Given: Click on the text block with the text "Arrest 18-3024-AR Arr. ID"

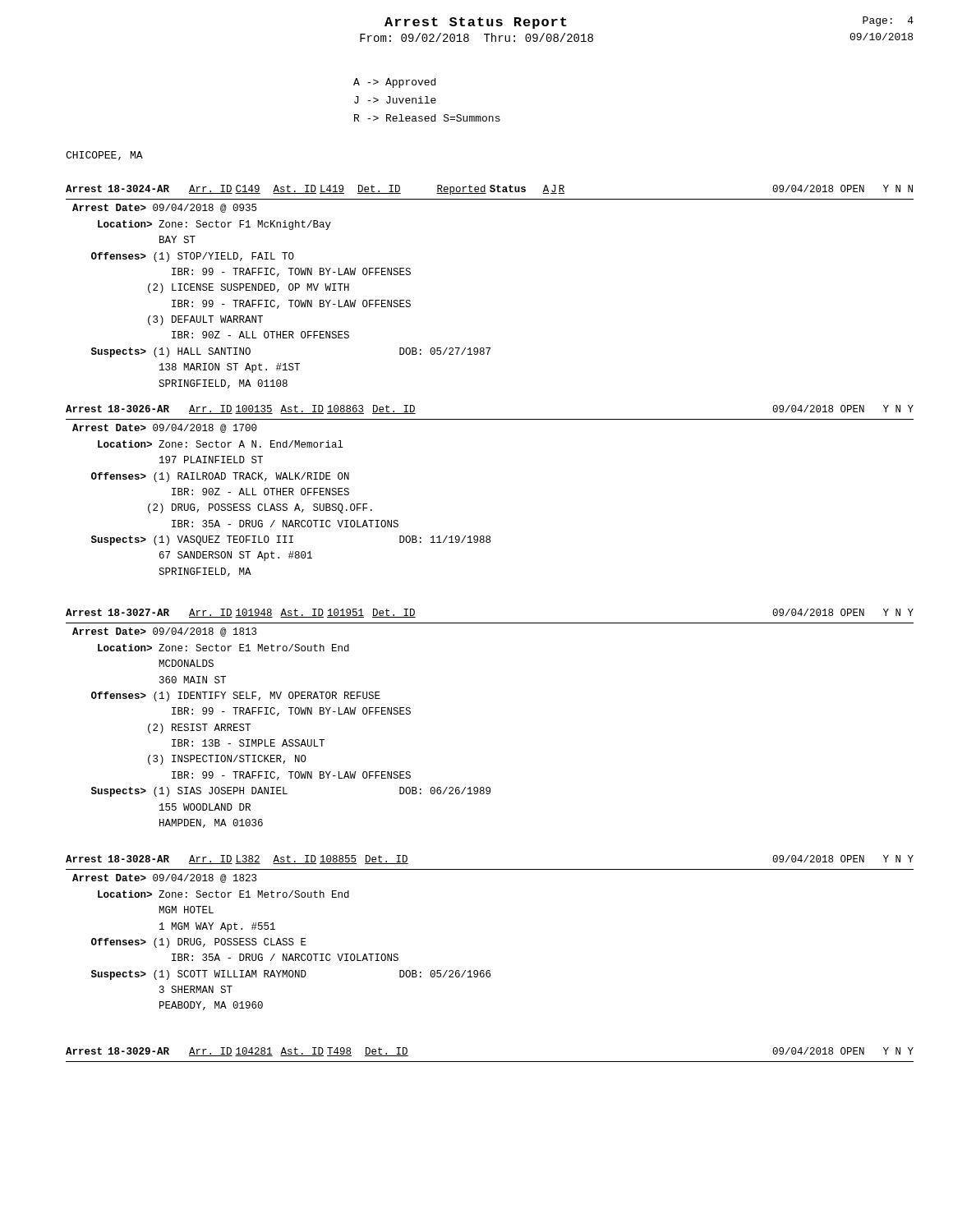Looking at the screenshot, I should pyautogui.click(x=489, y=190).
